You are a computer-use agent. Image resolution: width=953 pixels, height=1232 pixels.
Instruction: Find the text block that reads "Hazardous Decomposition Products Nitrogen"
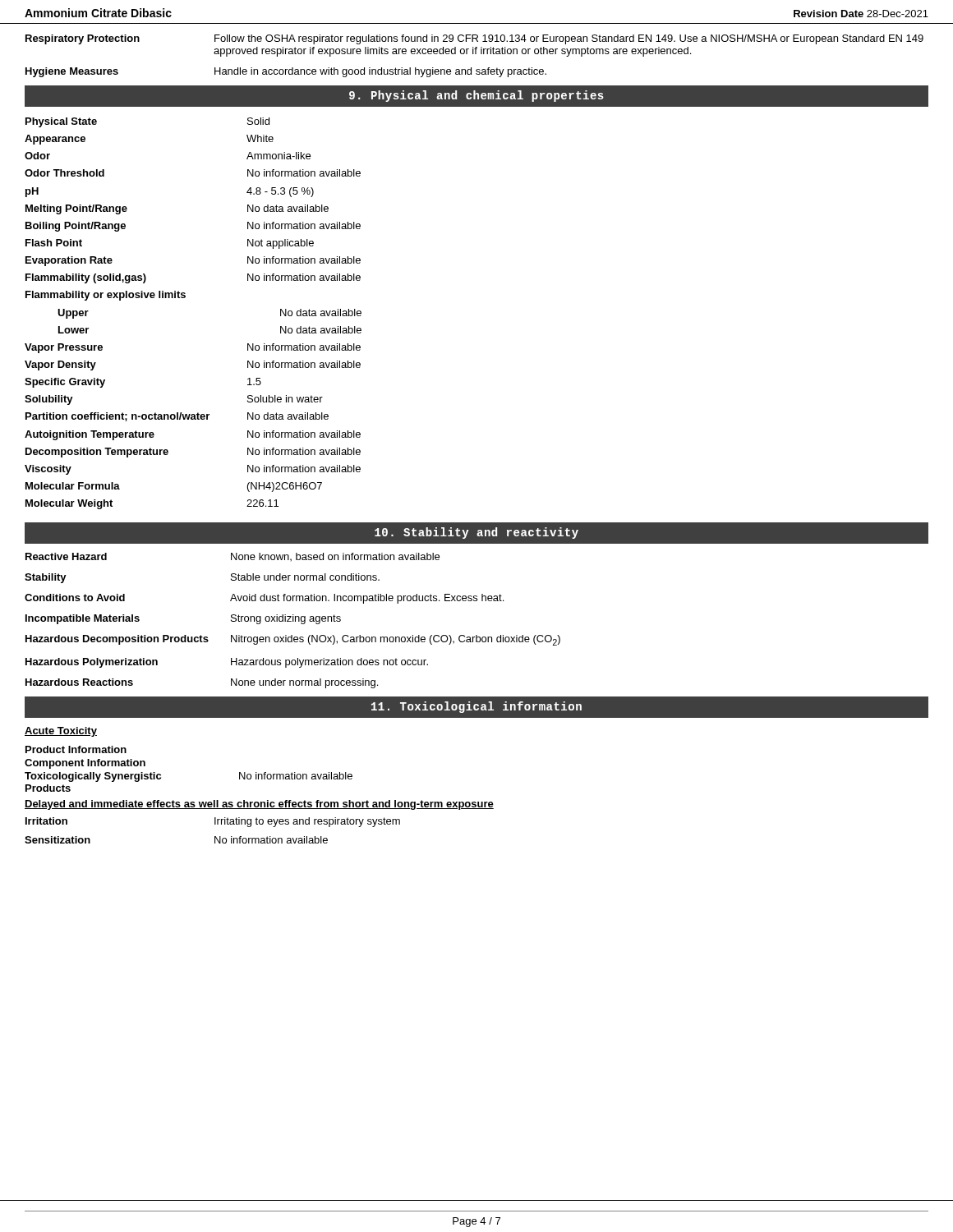(x=476, y=640)
